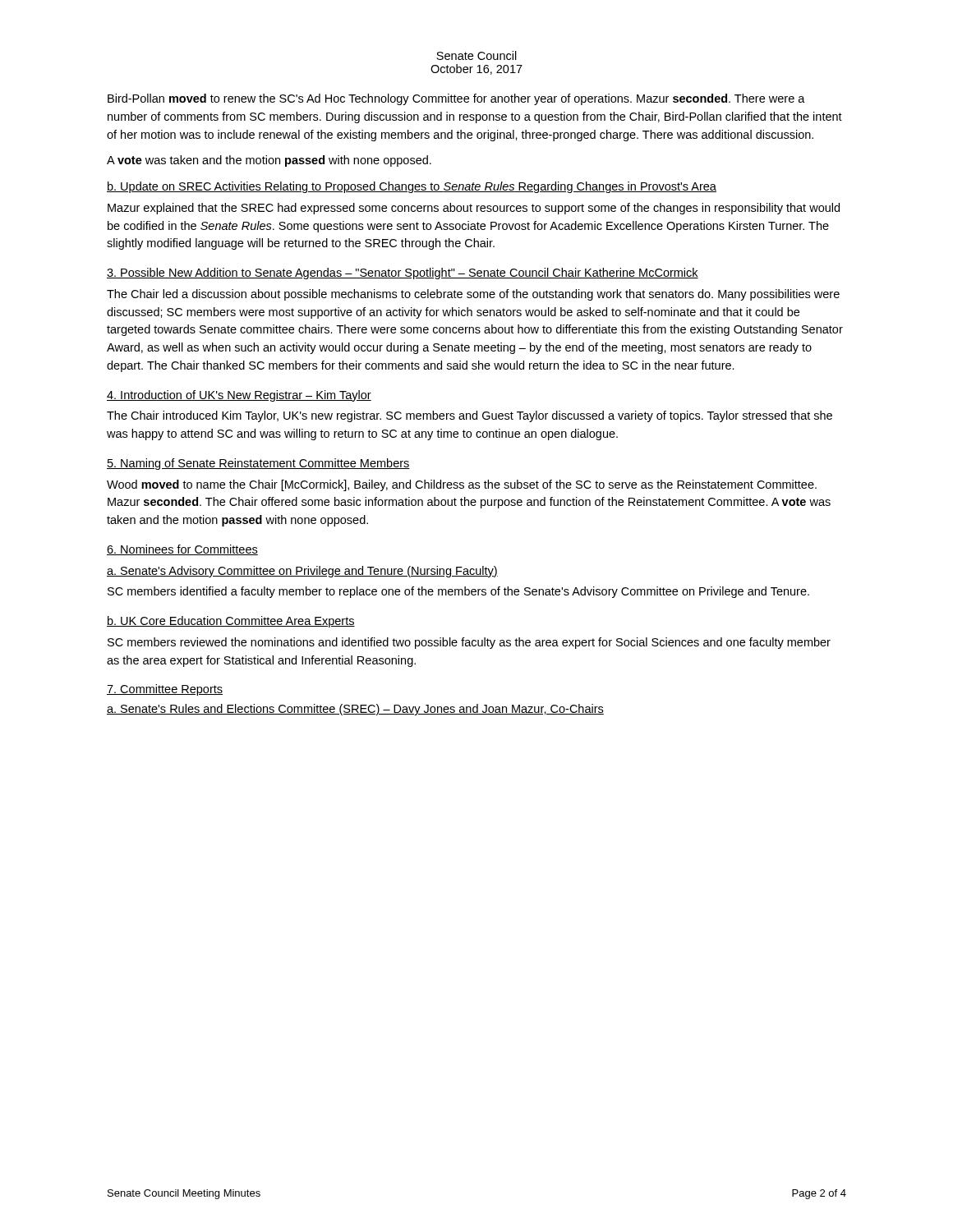Locate the block of text that opens with "Wood moved to name"
Screen dimensions: 1232x953
[x=469, y=502]
